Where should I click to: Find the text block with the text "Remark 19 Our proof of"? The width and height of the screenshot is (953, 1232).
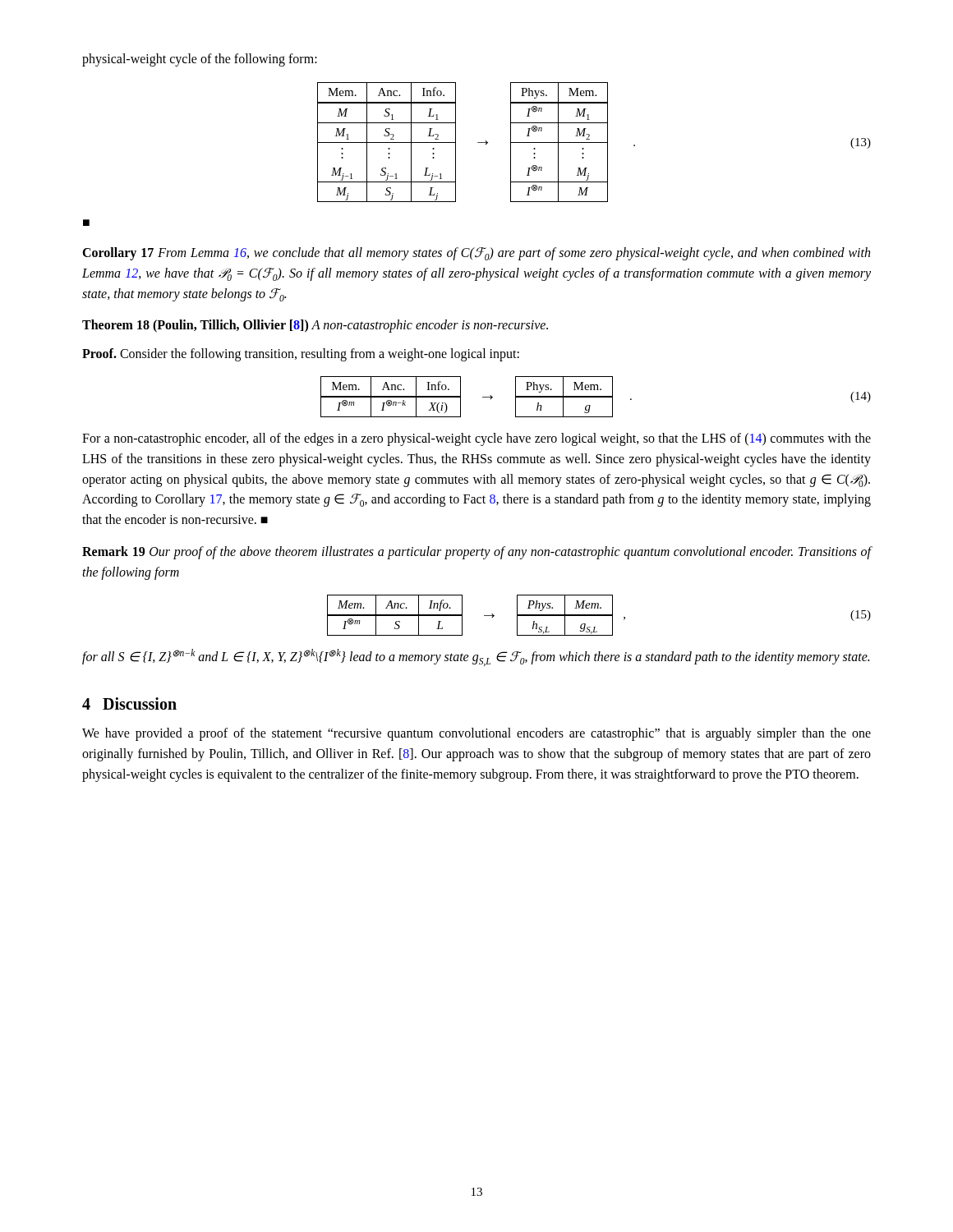tap(476, 562)
